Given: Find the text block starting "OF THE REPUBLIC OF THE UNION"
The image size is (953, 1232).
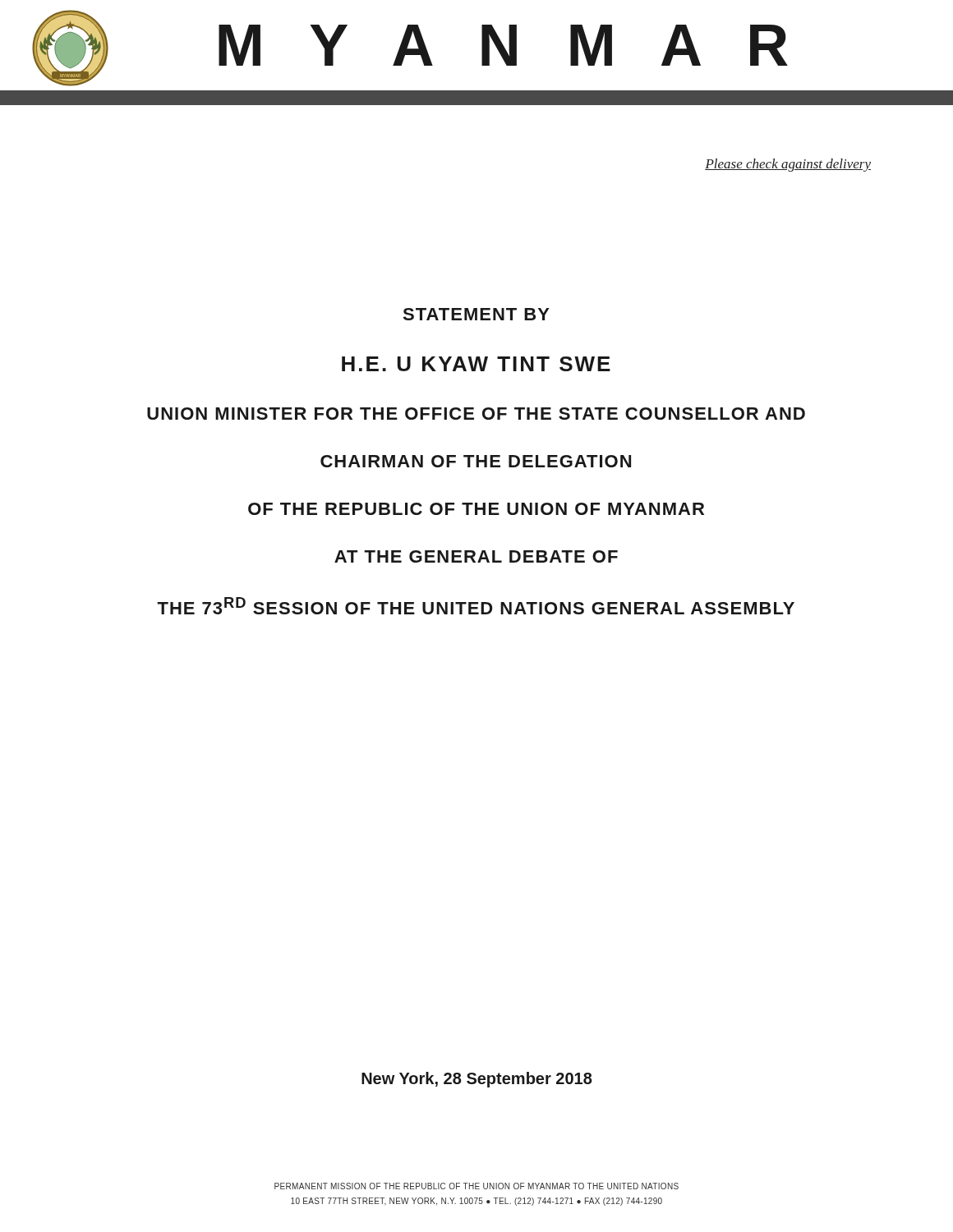Looking at the screenshot, I should click(476, 509).
